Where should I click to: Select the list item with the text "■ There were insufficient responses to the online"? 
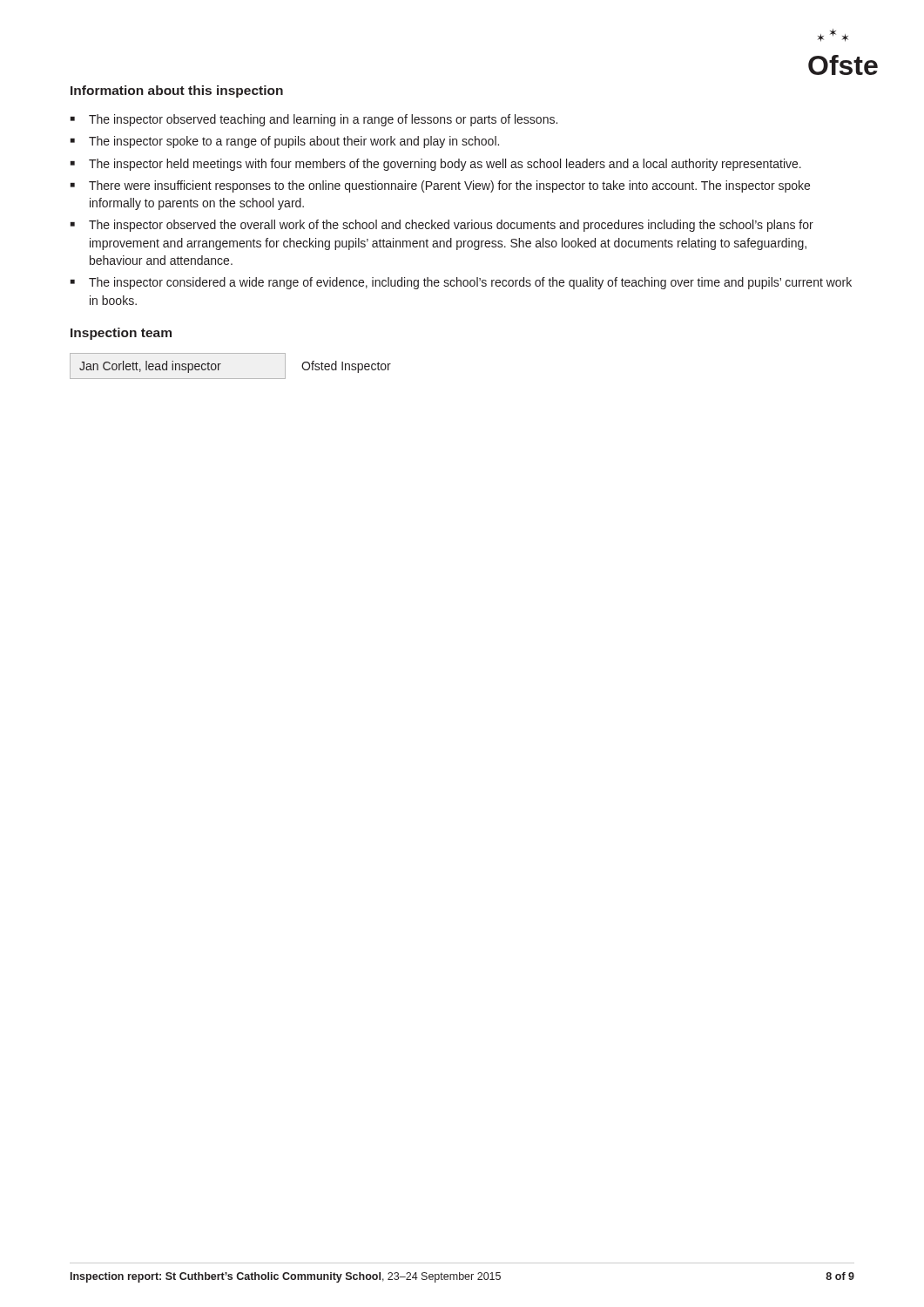[462, 194]
